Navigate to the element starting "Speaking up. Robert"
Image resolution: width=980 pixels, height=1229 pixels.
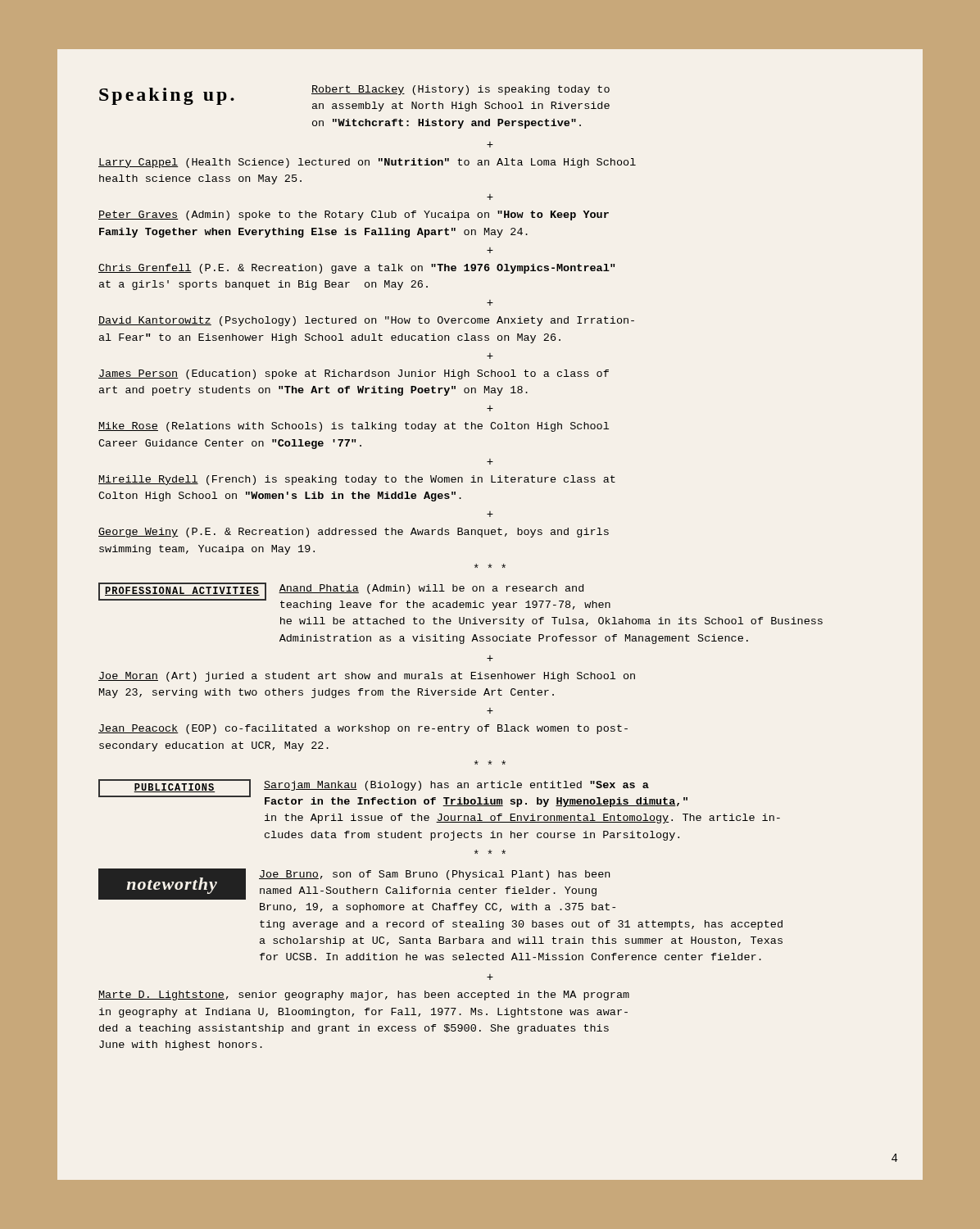point(354,107)
